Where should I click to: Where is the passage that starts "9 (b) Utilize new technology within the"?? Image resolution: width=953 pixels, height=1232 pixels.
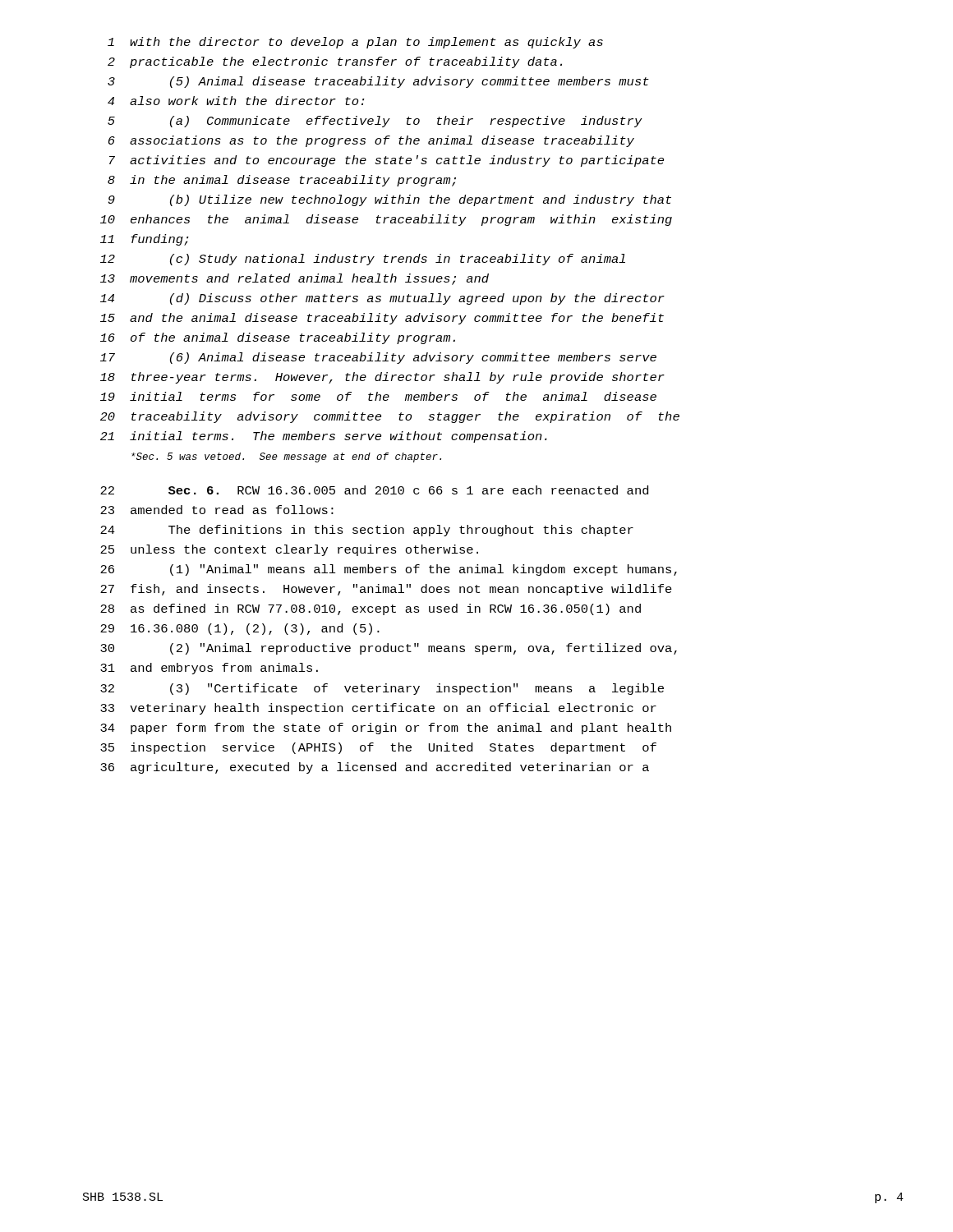point(493,201)
